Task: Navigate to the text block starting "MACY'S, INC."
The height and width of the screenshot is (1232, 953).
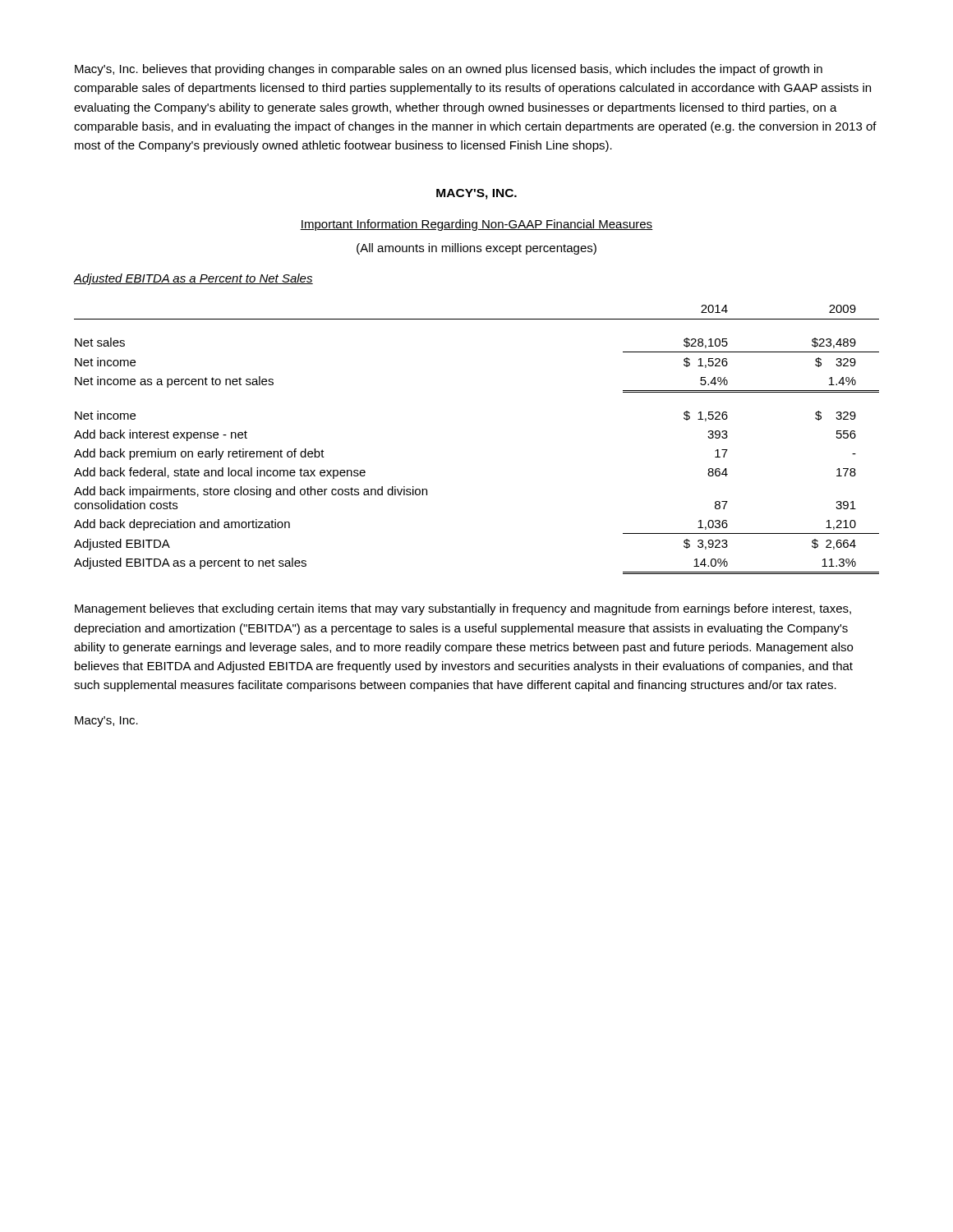Action: 476,193
